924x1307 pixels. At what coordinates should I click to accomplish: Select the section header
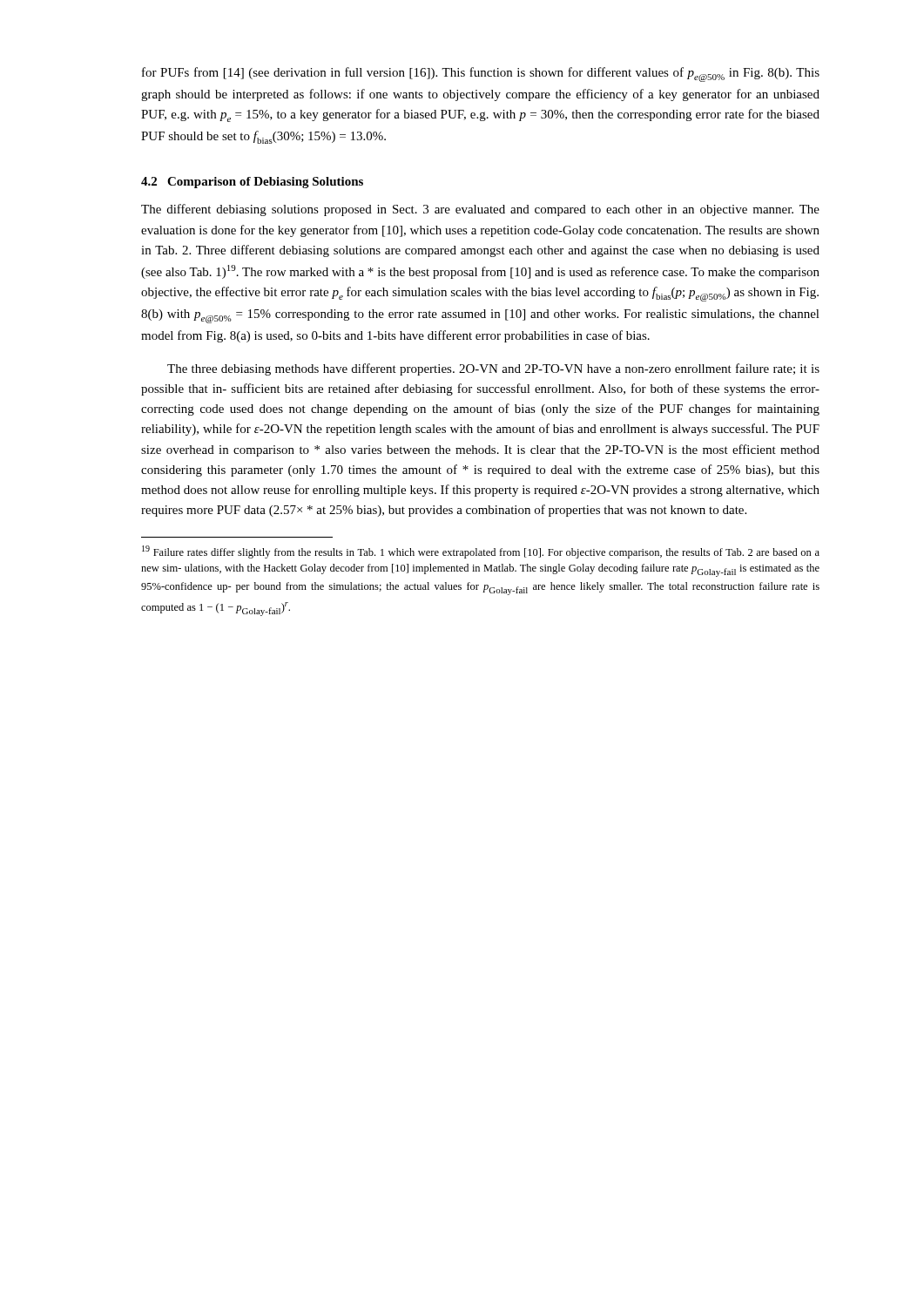tap(252, 182)
